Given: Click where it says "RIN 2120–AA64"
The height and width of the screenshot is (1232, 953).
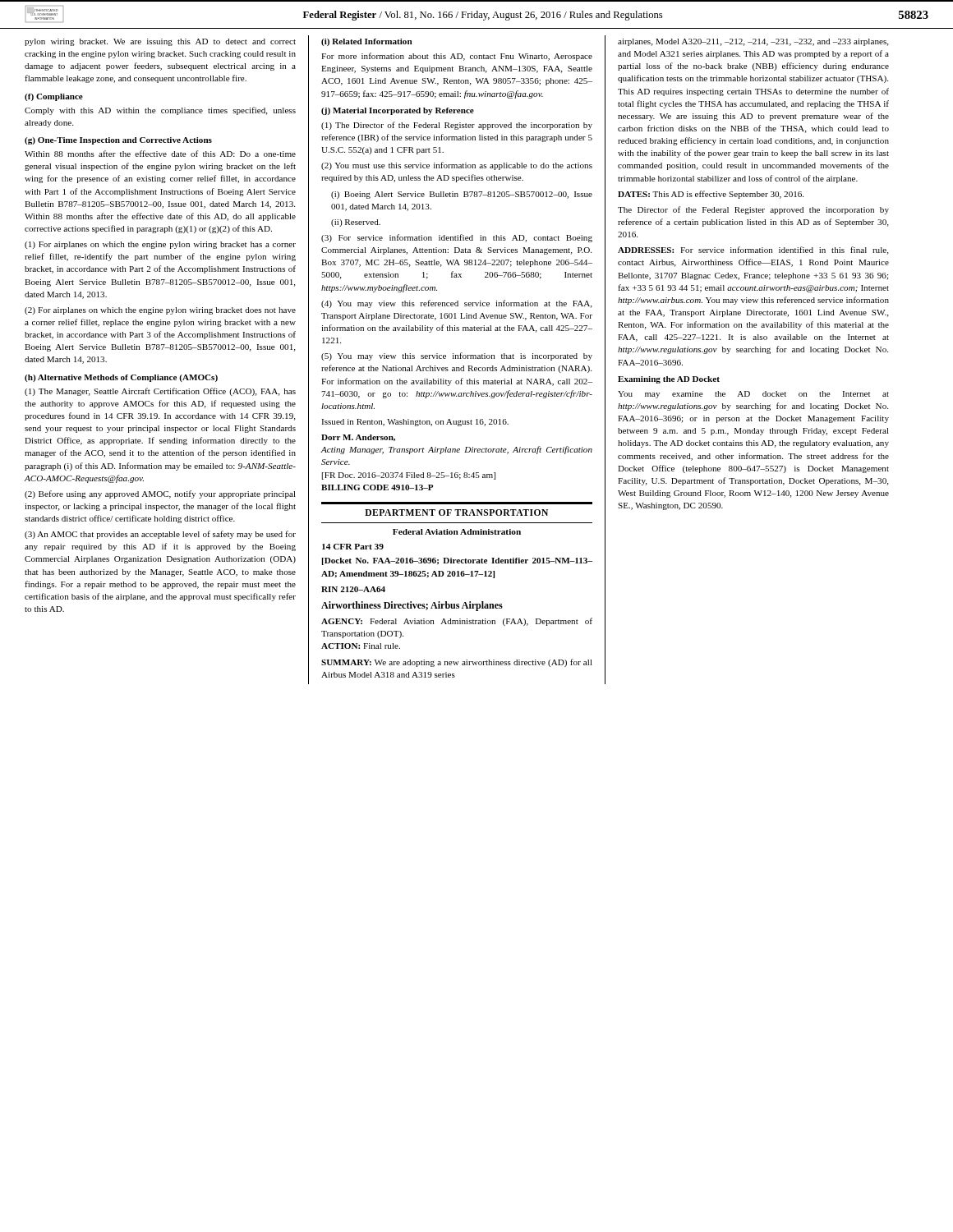Looking at the screenshot, I should pyautogui.click(x=353, y=589).
